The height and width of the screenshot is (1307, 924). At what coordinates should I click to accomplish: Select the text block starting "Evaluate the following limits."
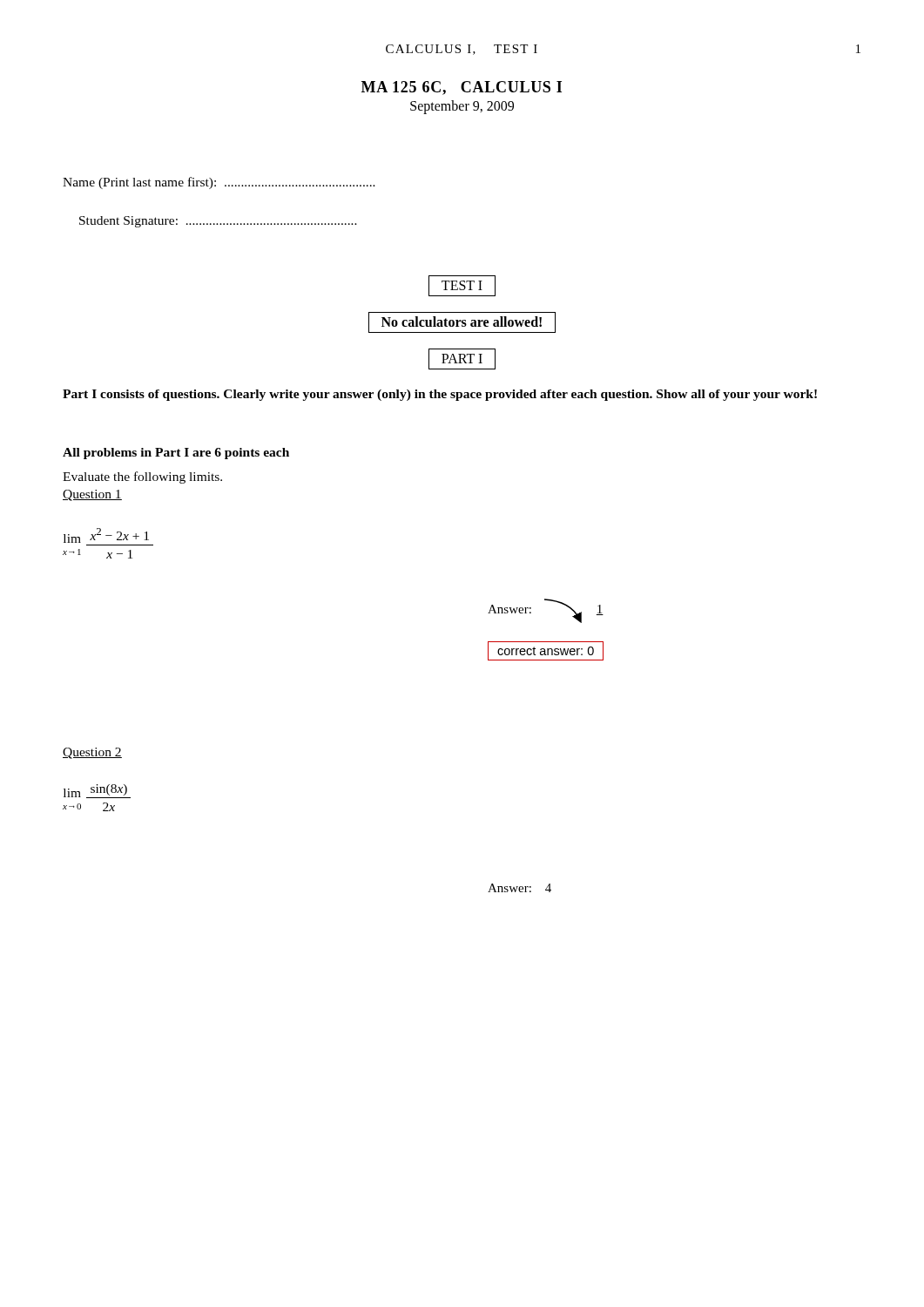tap(143, 476)
